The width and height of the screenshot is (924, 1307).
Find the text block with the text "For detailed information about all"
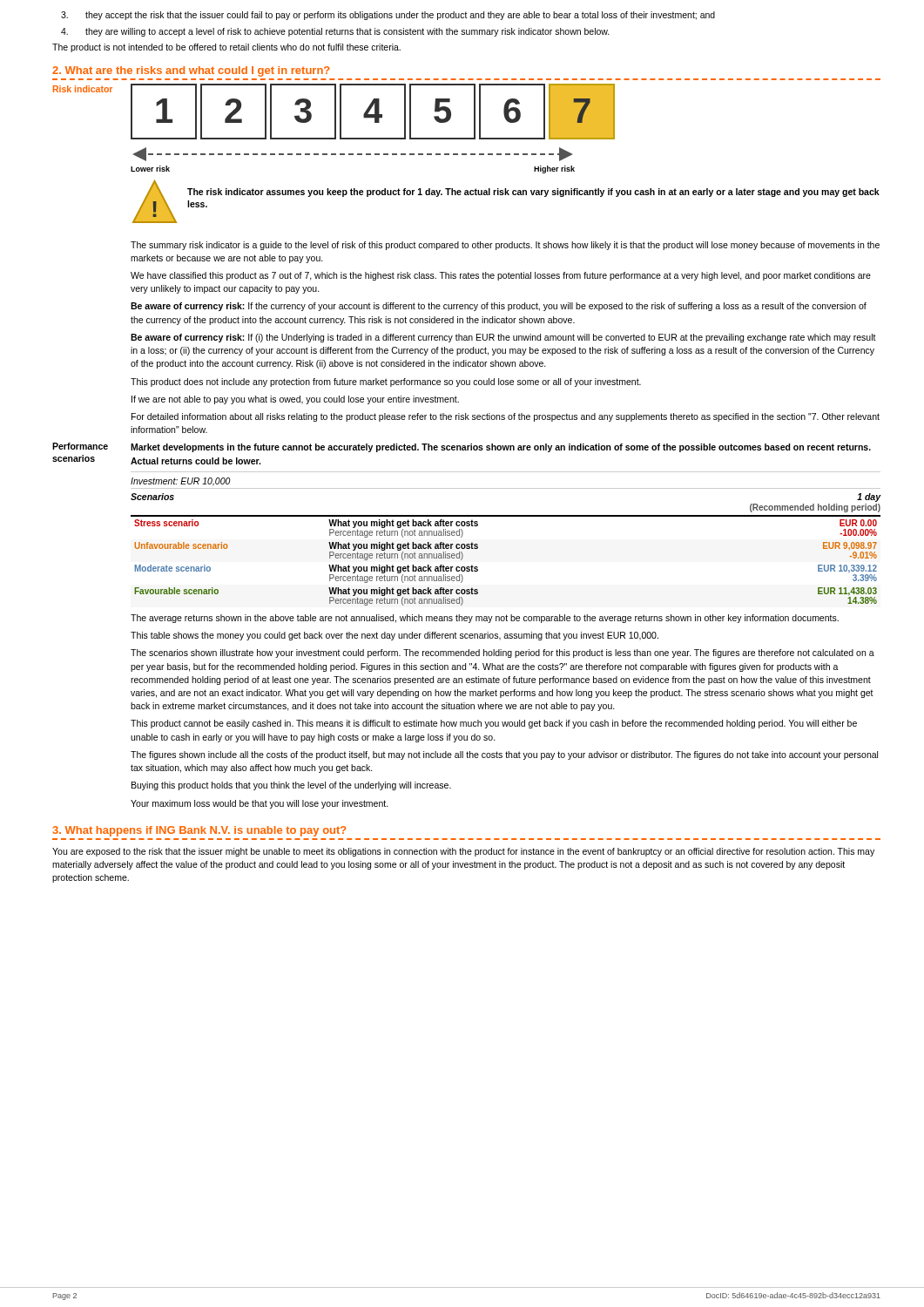click(505, 423)
